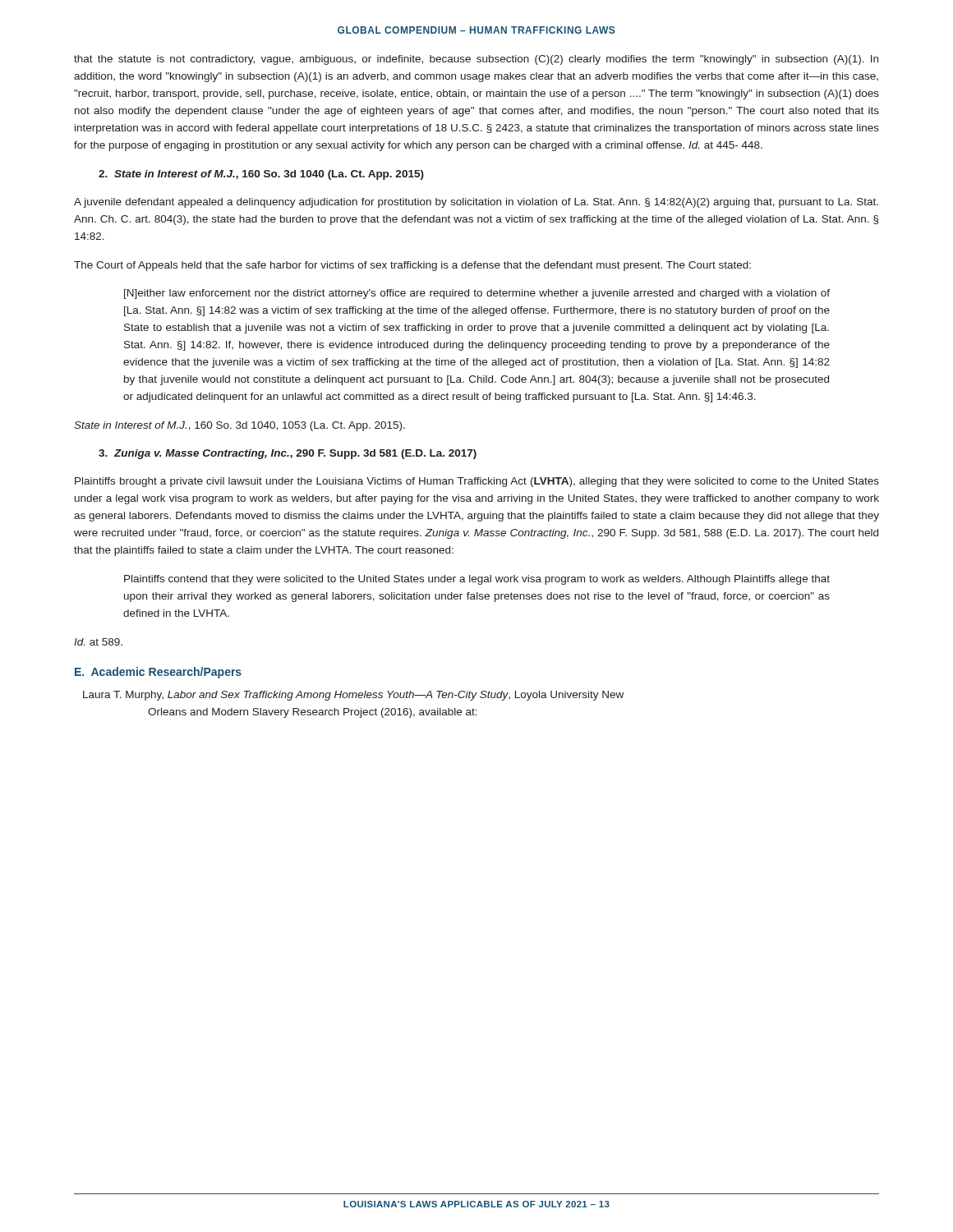This screenshot has width=953, height=1232.
Task: Find a section header
Action: pos(158,672)
